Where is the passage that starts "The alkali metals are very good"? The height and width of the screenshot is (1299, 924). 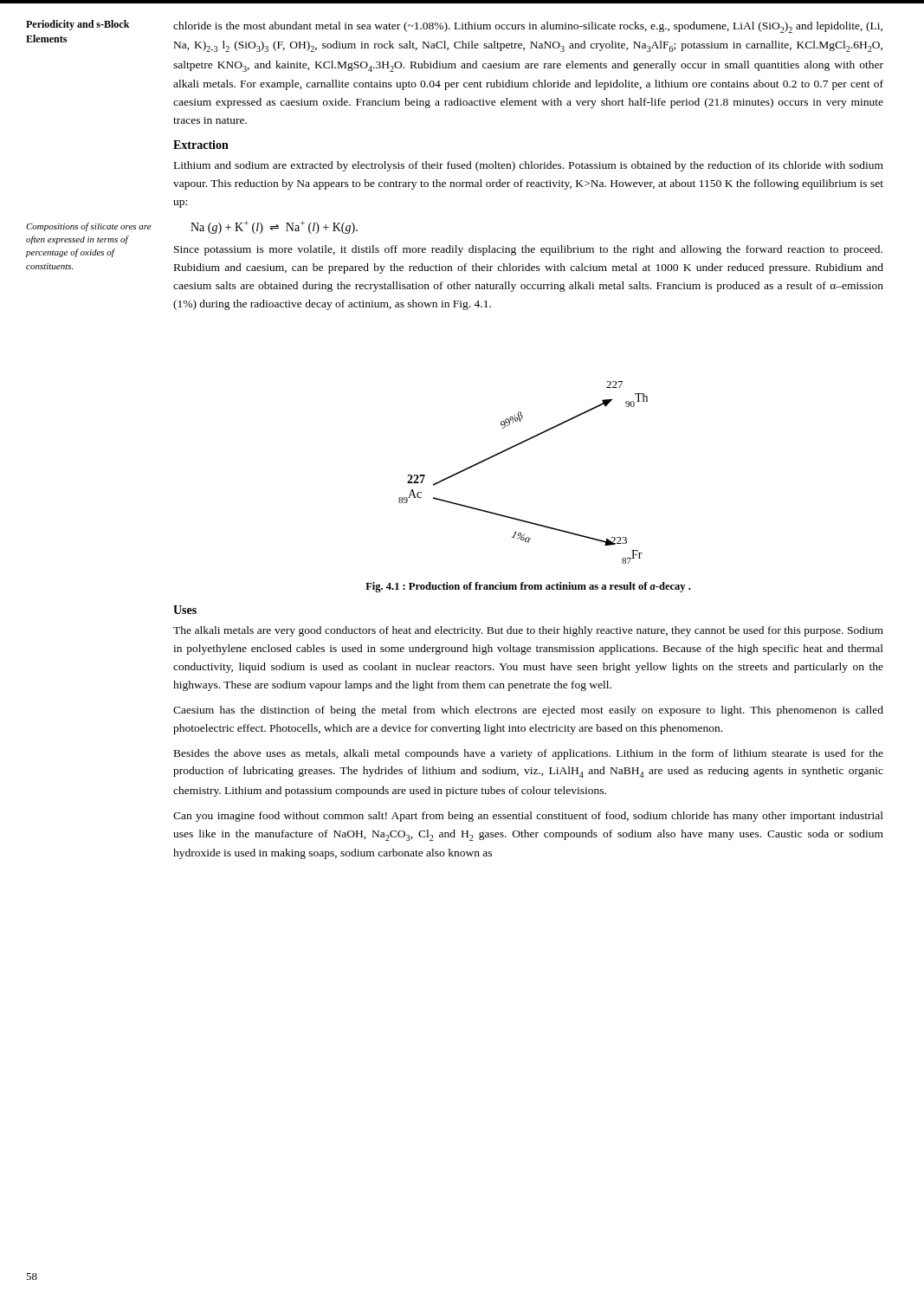pos(528,658)
